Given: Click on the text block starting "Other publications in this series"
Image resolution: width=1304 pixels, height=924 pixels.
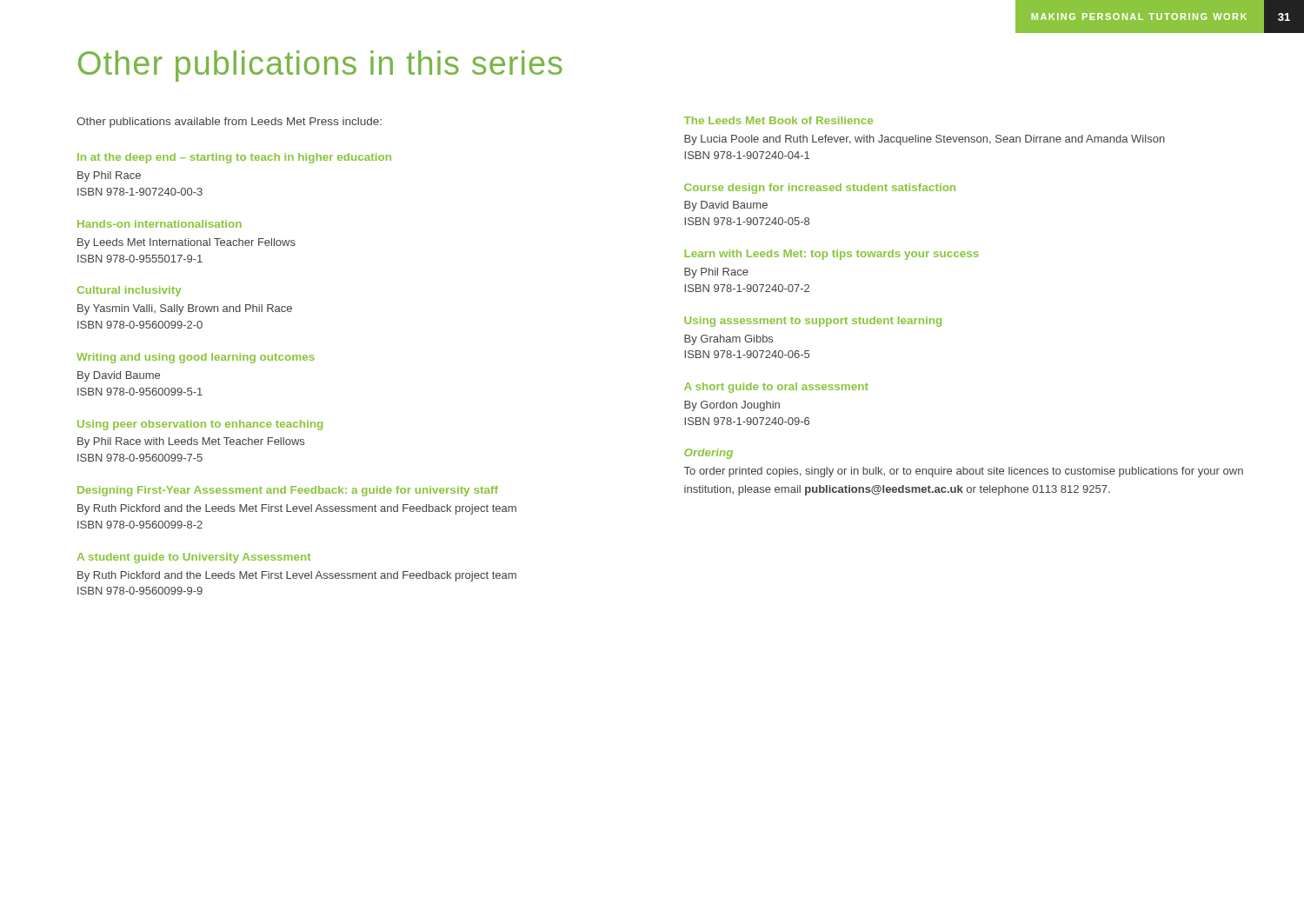Looking at the screenshot, I should (x=320, y=63).
